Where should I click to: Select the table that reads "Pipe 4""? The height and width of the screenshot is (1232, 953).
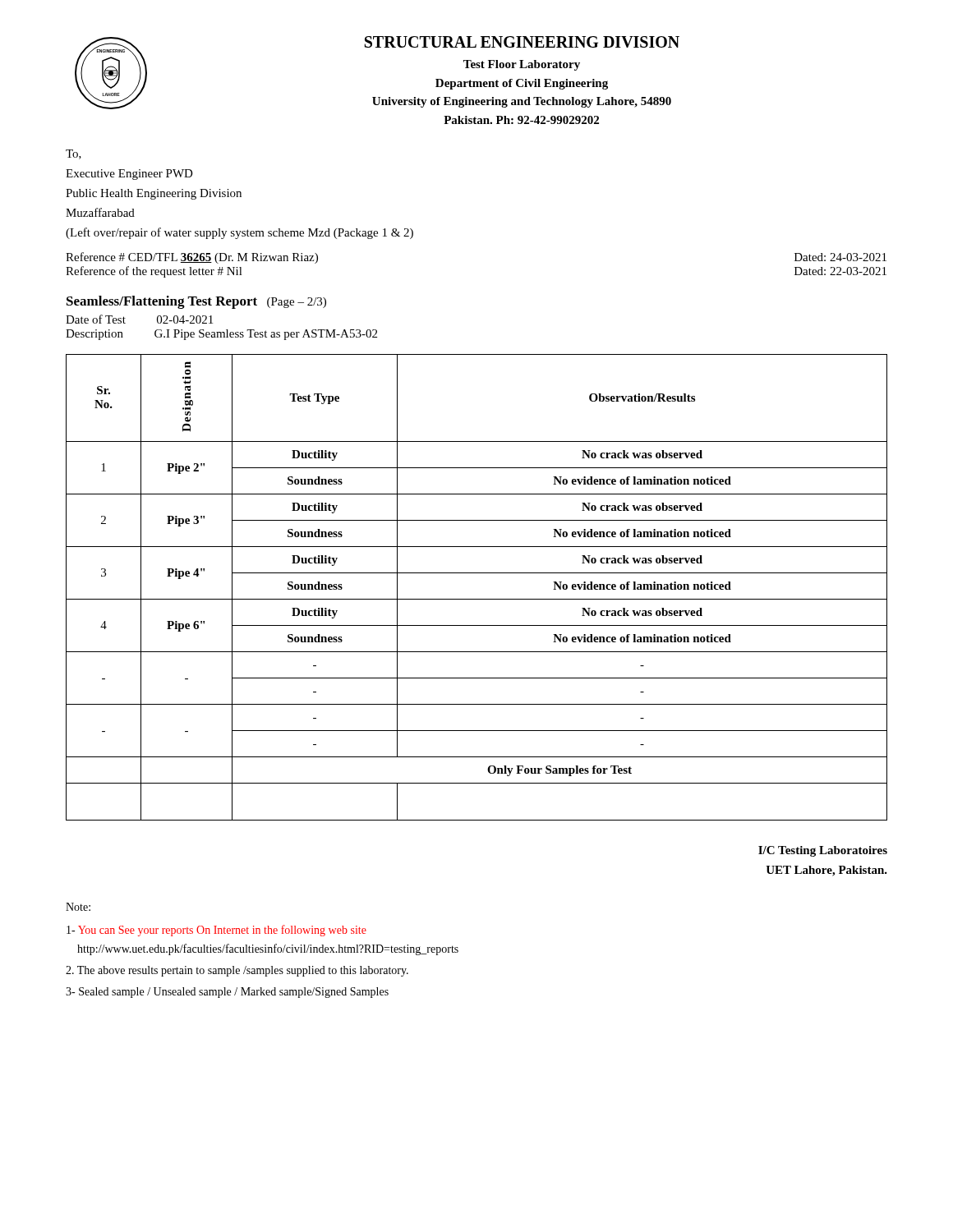[x=476, y=587]
